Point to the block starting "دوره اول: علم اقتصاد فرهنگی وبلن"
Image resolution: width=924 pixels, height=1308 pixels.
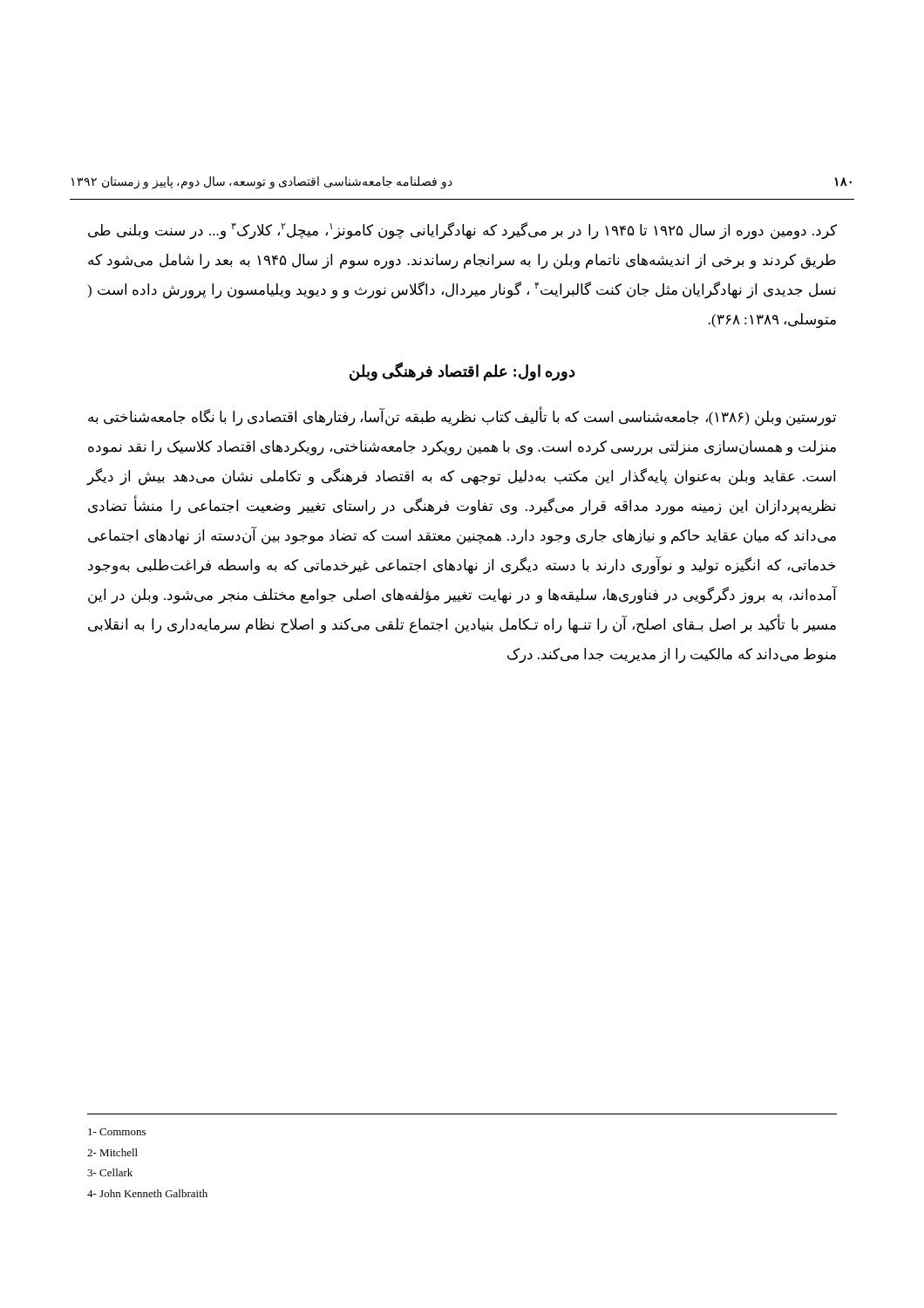coord(462,371)
